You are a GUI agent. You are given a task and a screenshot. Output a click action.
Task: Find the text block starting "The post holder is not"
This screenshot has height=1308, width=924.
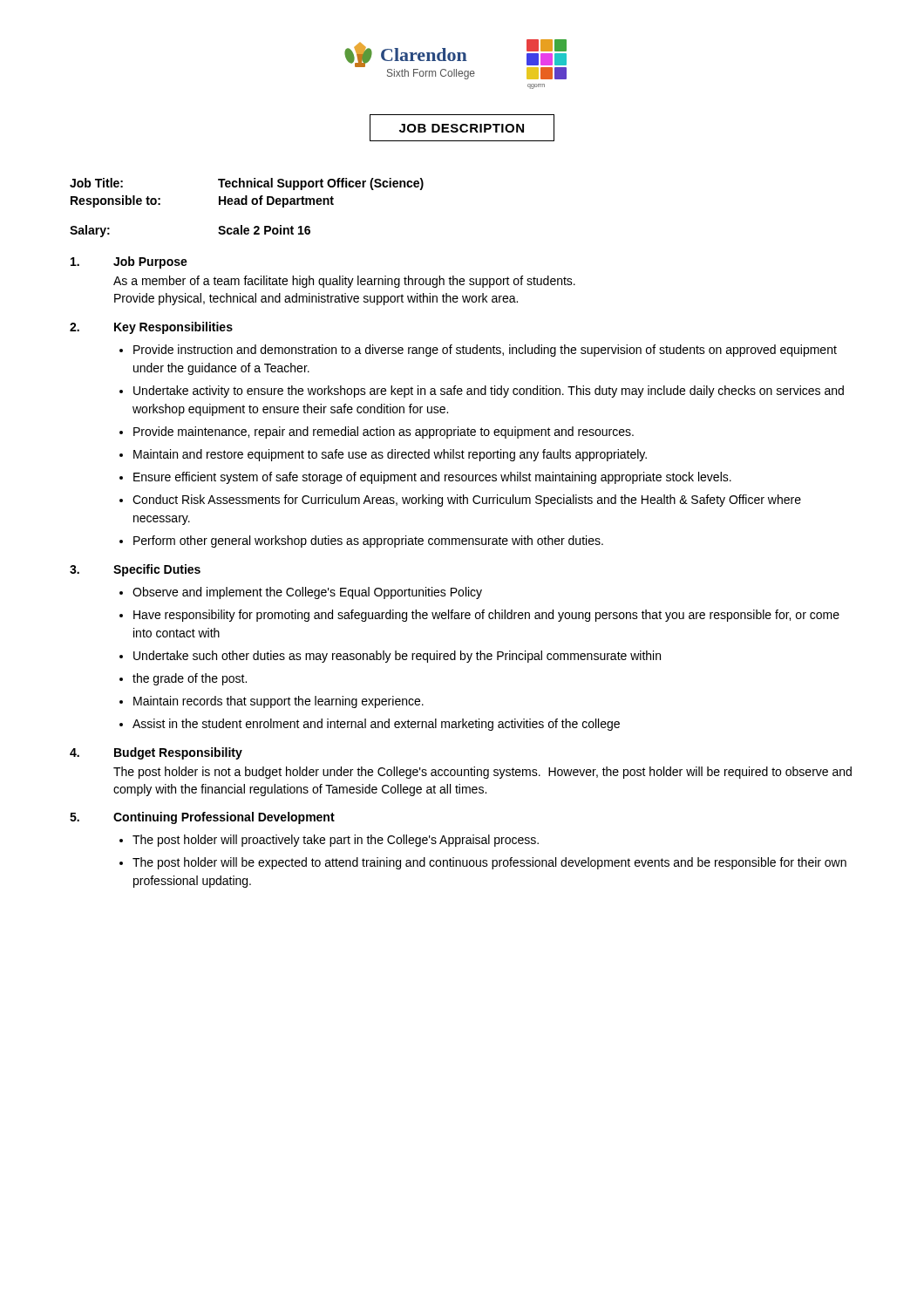[484, 780]
